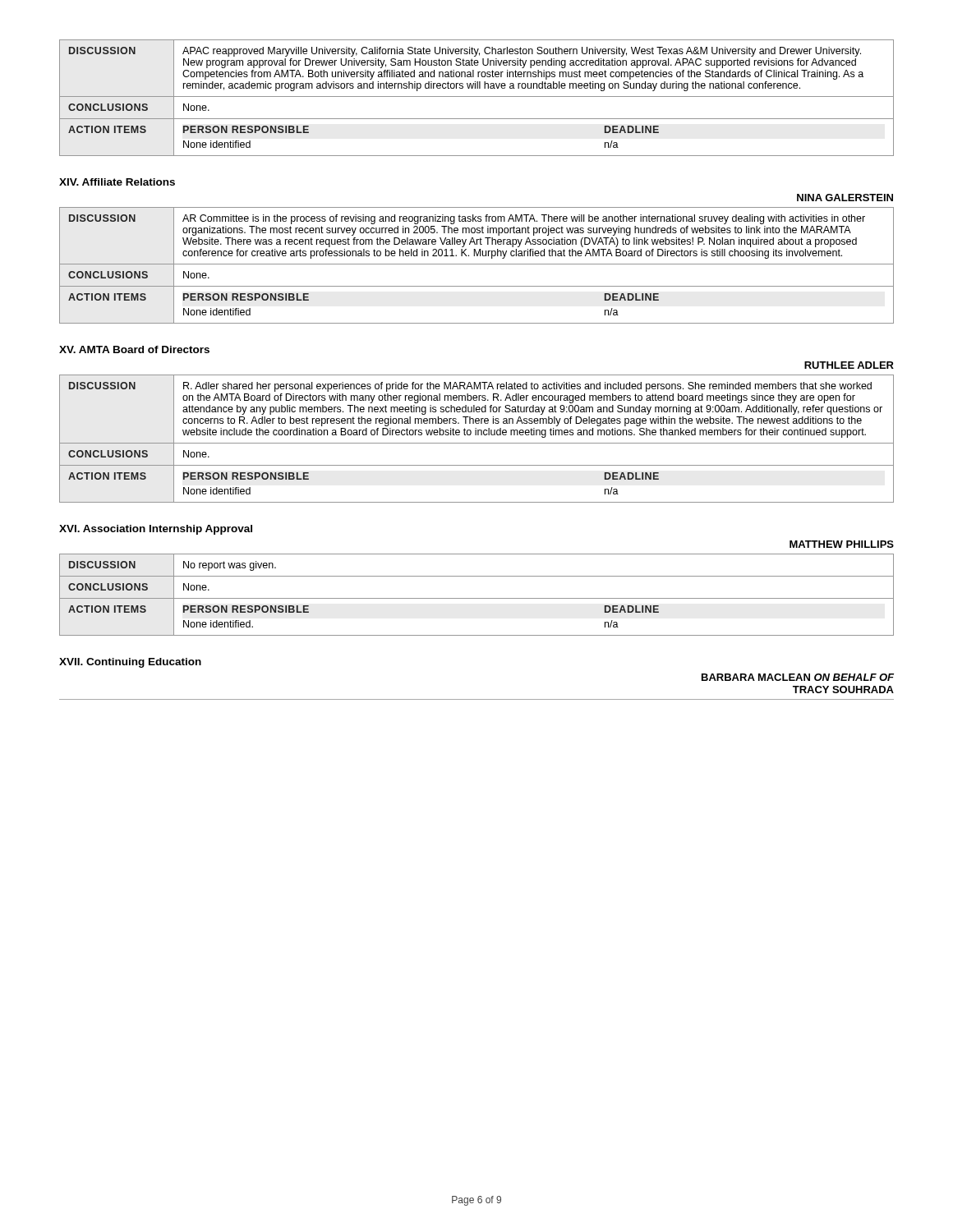Viewport: 953px width, 1232px height.
Task: Select the table that reads "APAC reapproved Maryville University, California"
Action: (476, 98)
